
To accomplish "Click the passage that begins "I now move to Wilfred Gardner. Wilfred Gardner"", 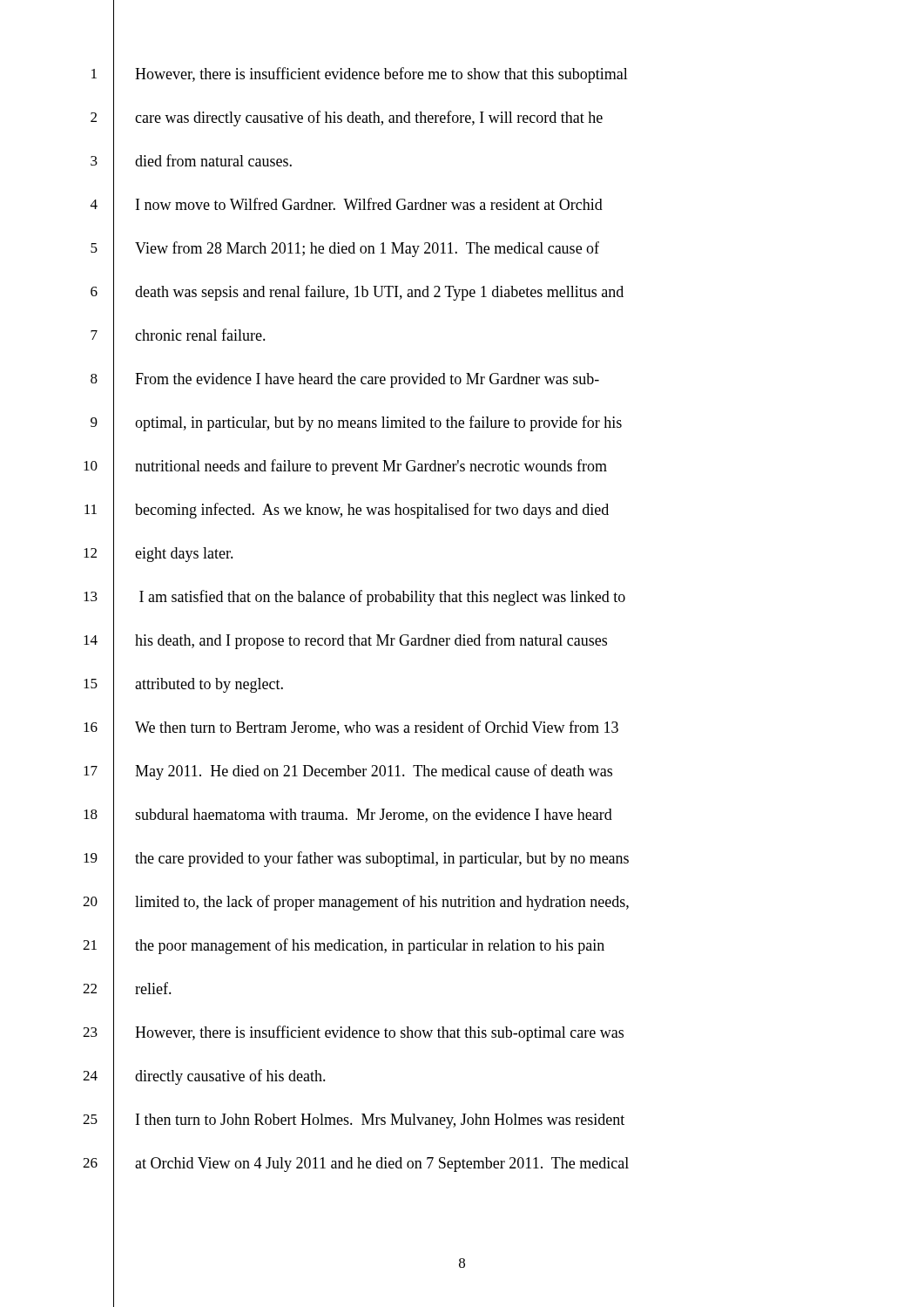I will coord(369,204).
